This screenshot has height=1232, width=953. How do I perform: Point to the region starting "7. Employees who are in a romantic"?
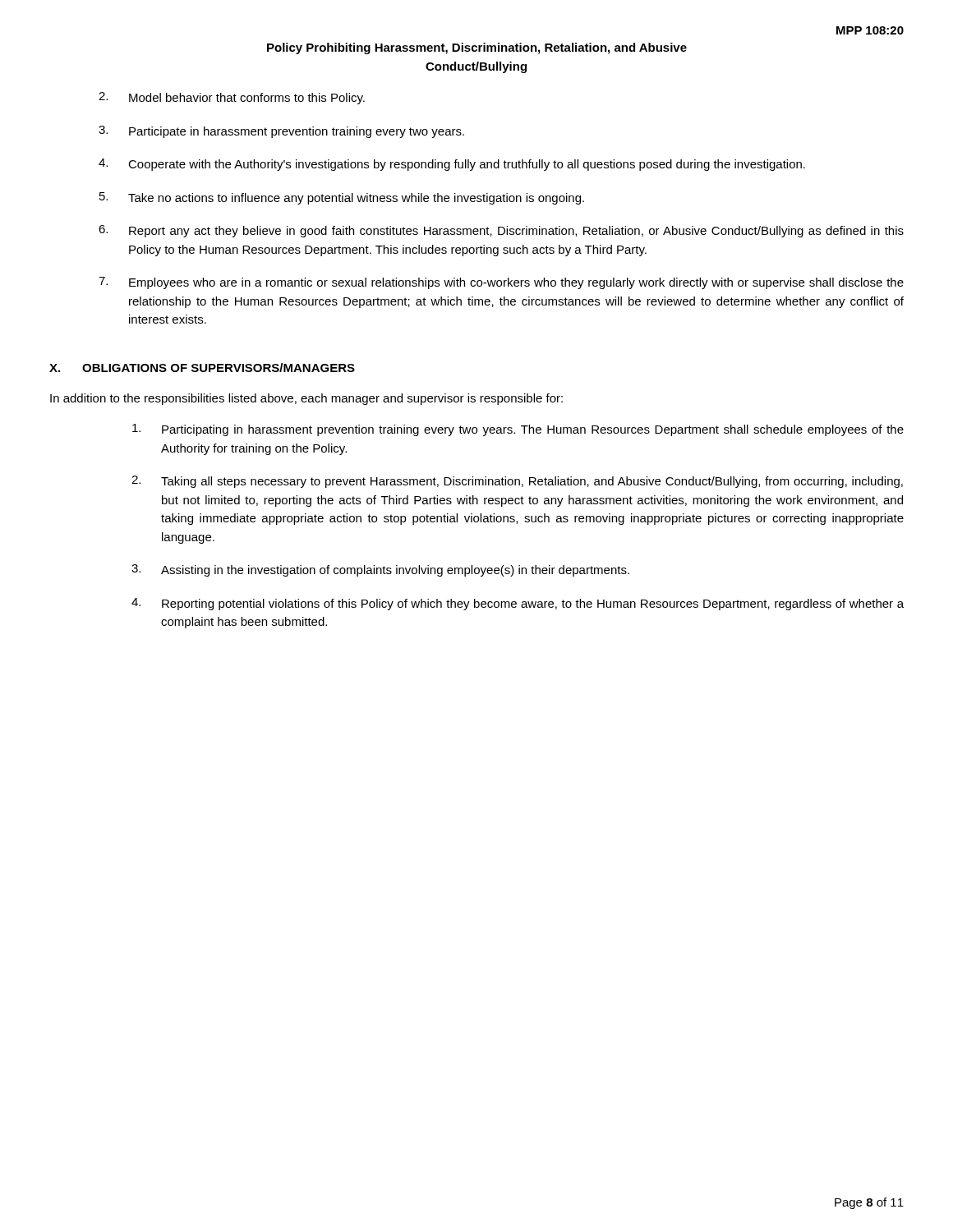pyautogui.click(x=501, y=301)
